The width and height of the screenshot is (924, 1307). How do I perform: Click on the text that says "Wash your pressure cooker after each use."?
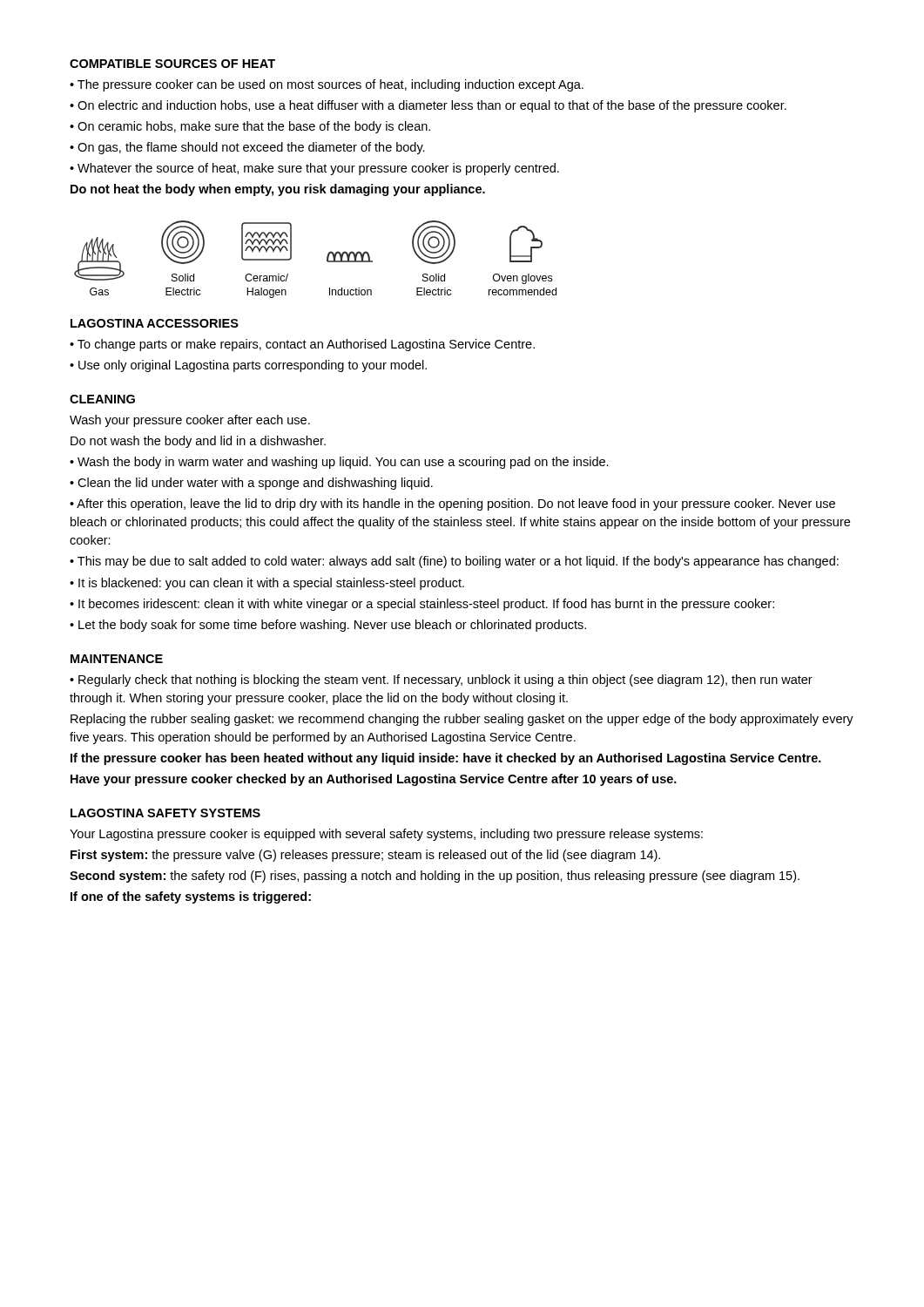[190, 420]
